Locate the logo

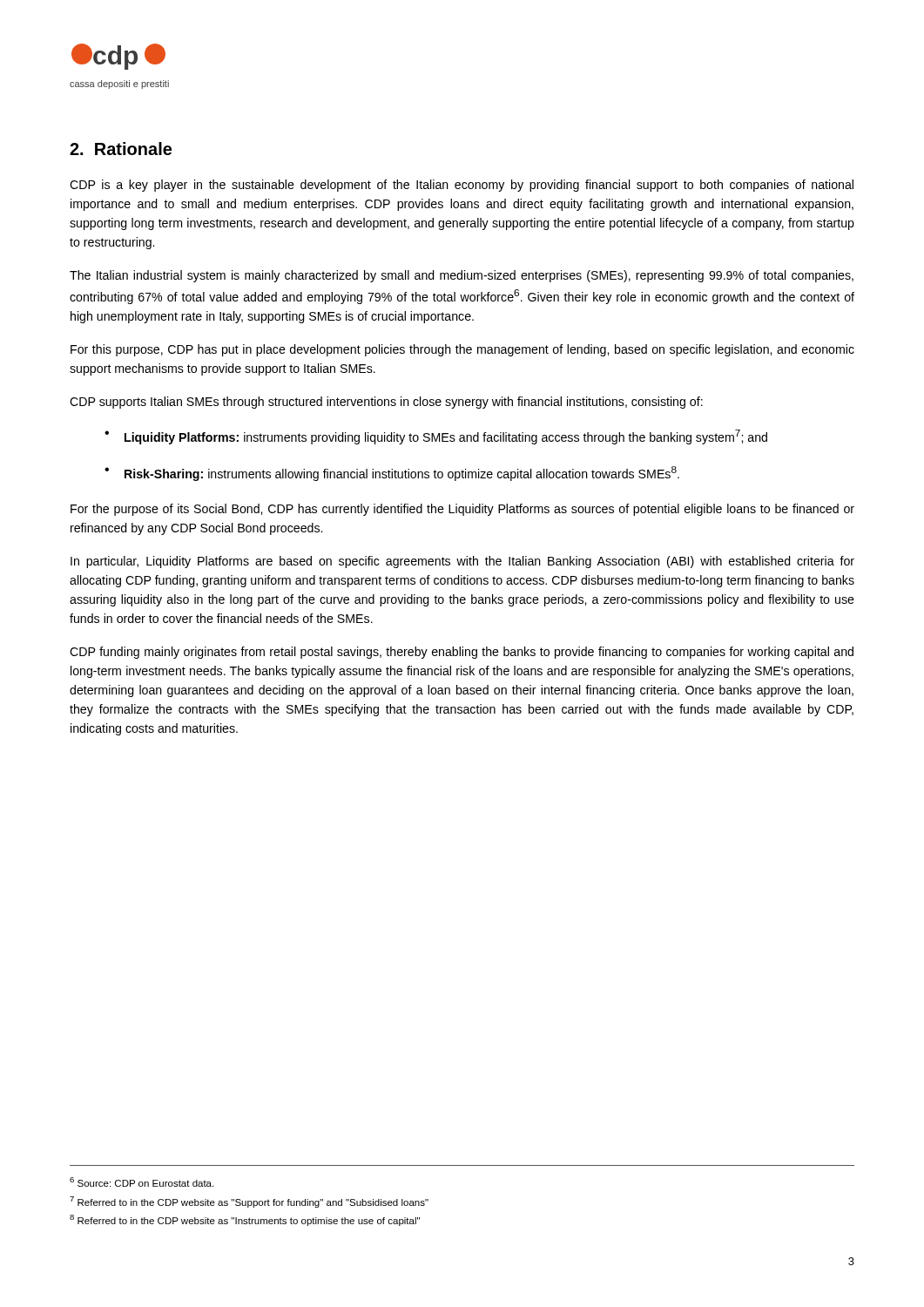point(139,69)
